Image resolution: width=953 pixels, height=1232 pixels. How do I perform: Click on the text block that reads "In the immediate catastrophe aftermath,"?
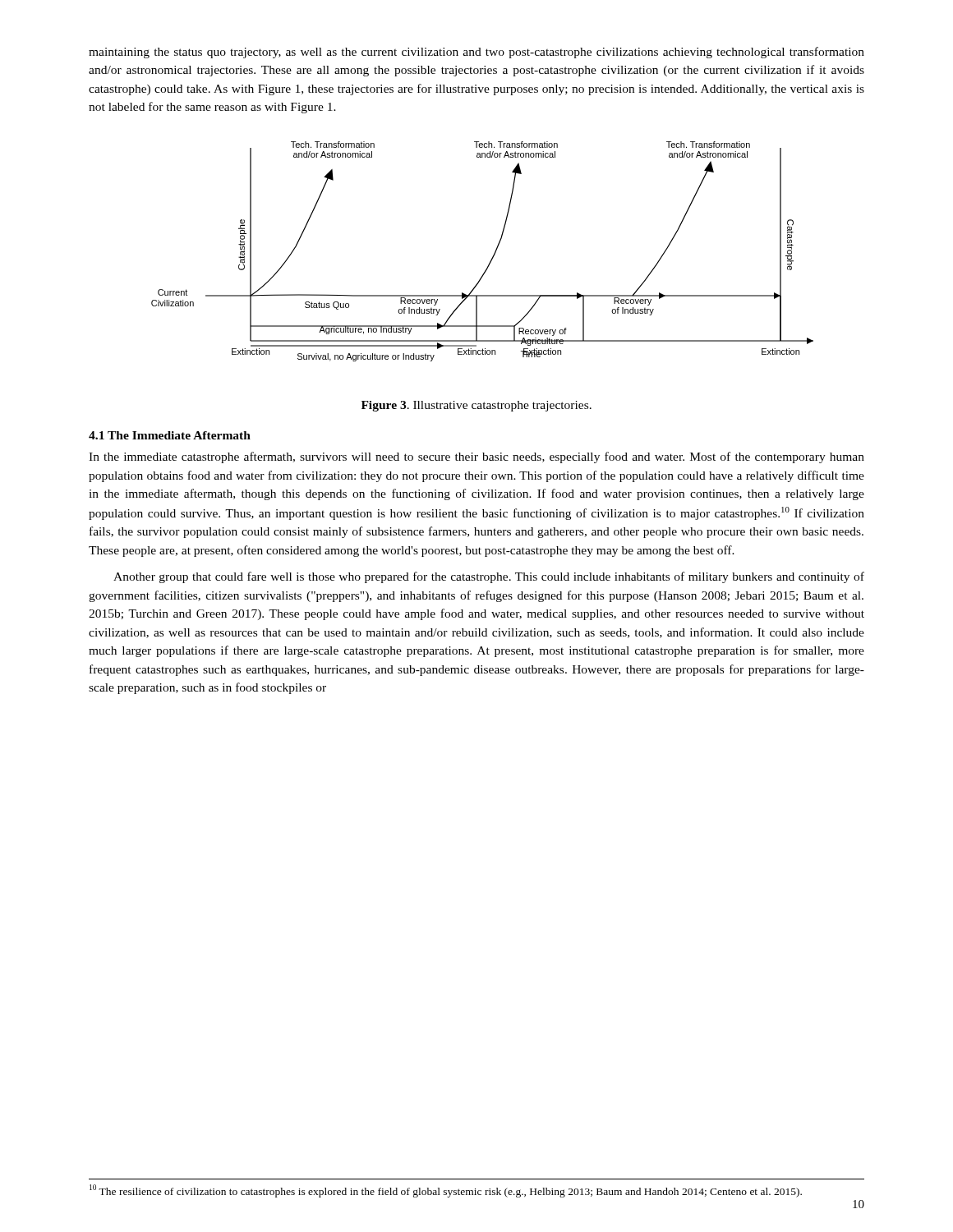click(x=476, y=503)
